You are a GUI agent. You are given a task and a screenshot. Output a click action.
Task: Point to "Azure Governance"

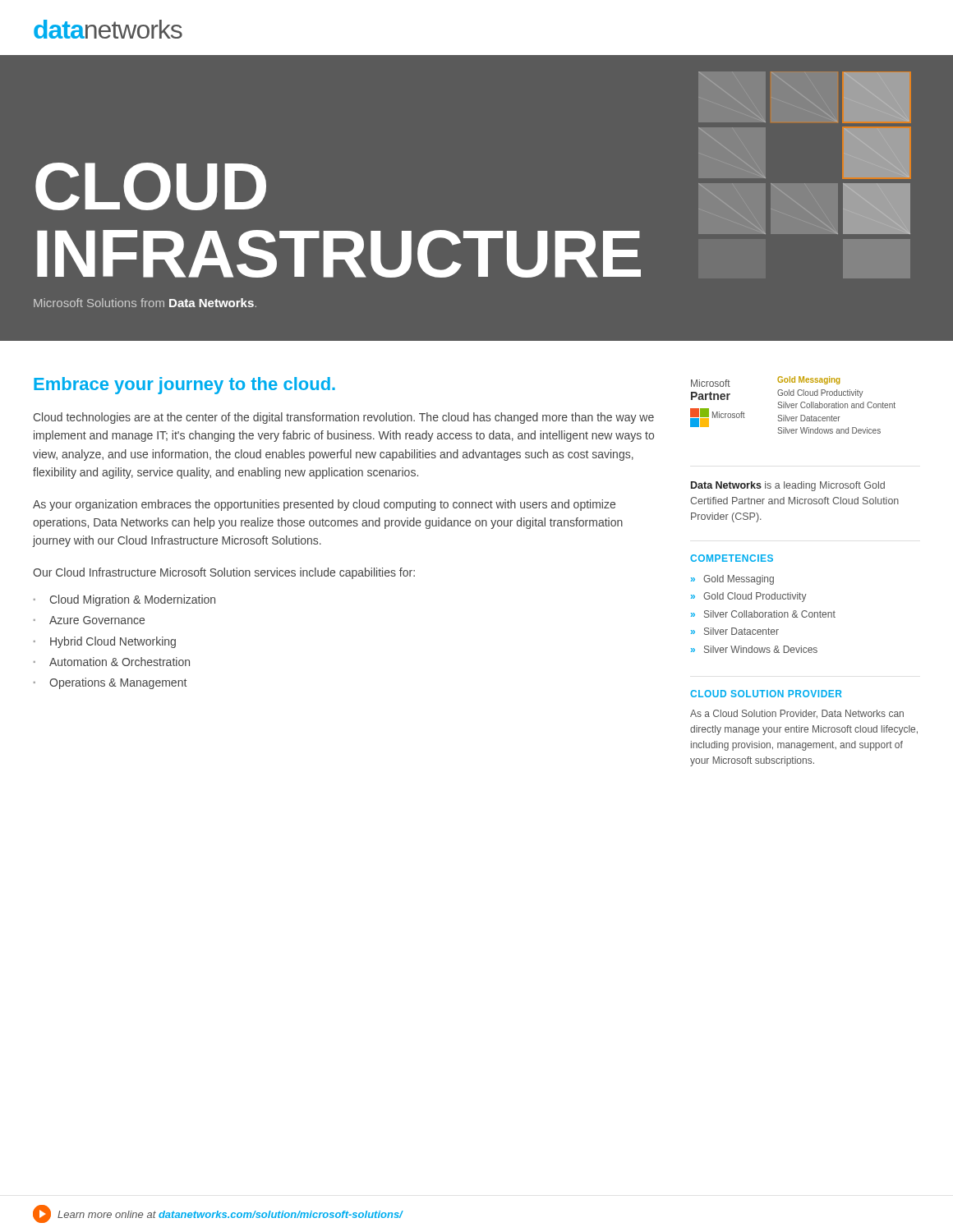coord(97,620)
